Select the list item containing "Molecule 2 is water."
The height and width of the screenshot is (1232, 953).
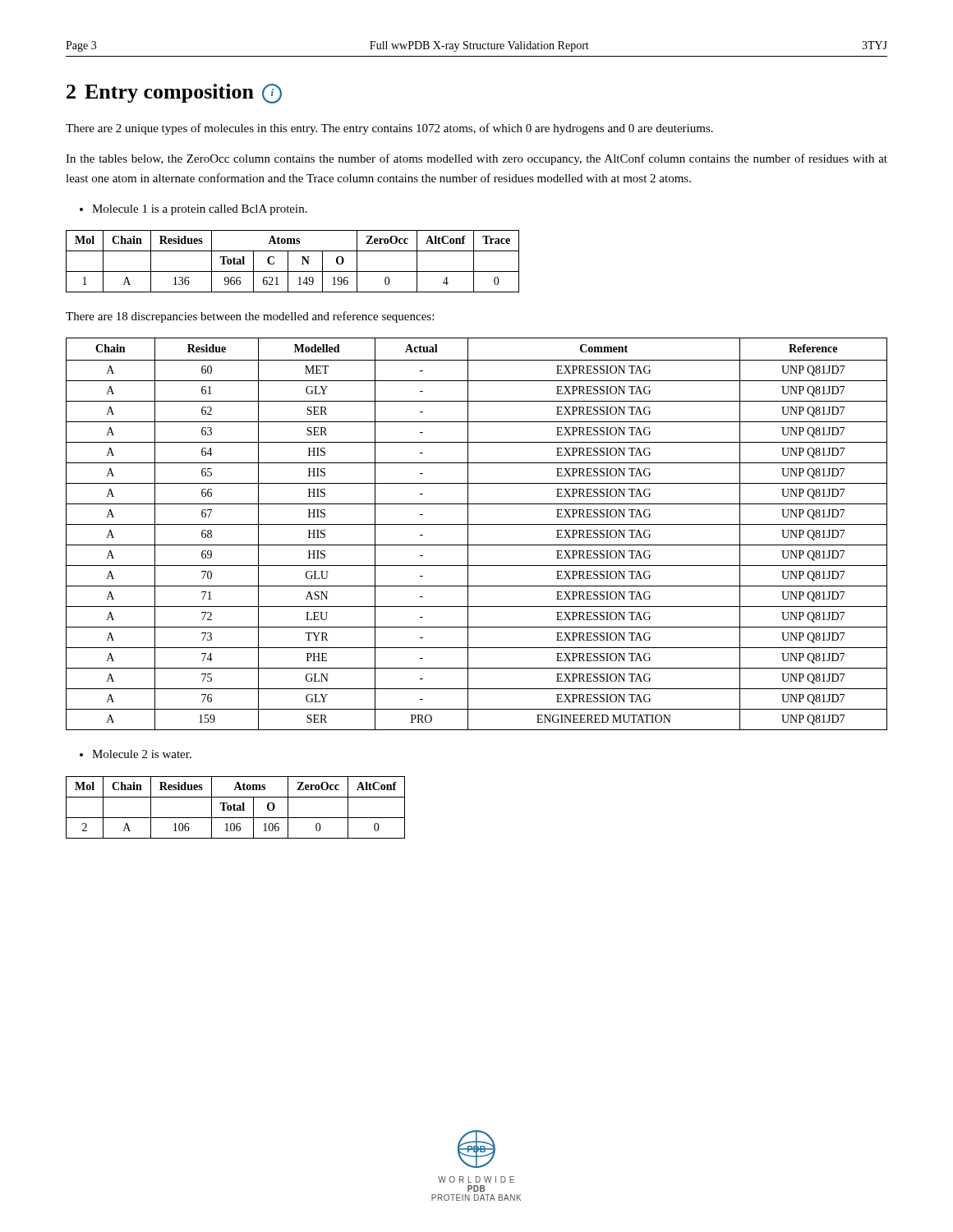click(136, 754)
